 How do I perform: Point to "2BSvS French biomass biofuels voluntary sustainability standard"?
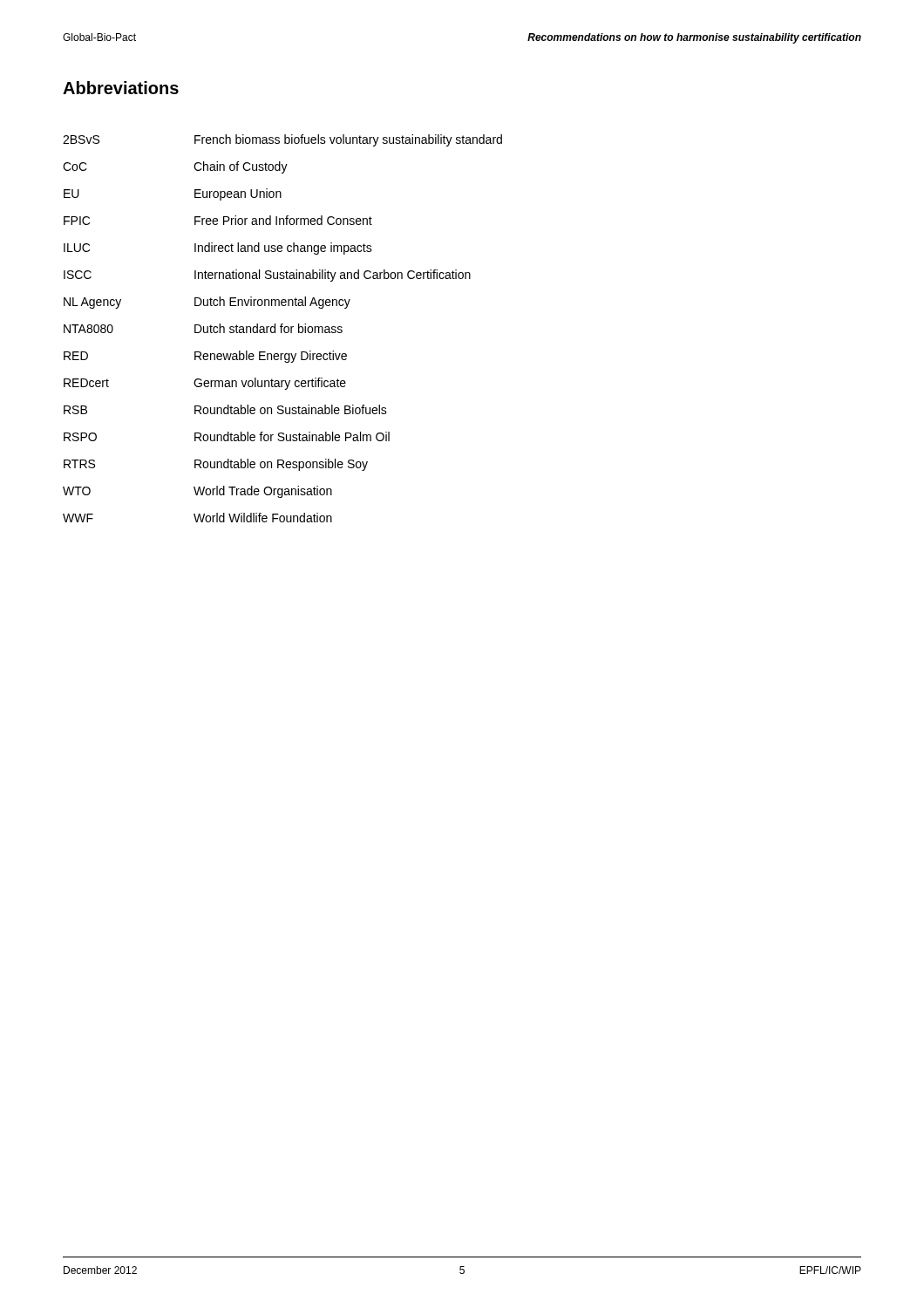462,140
